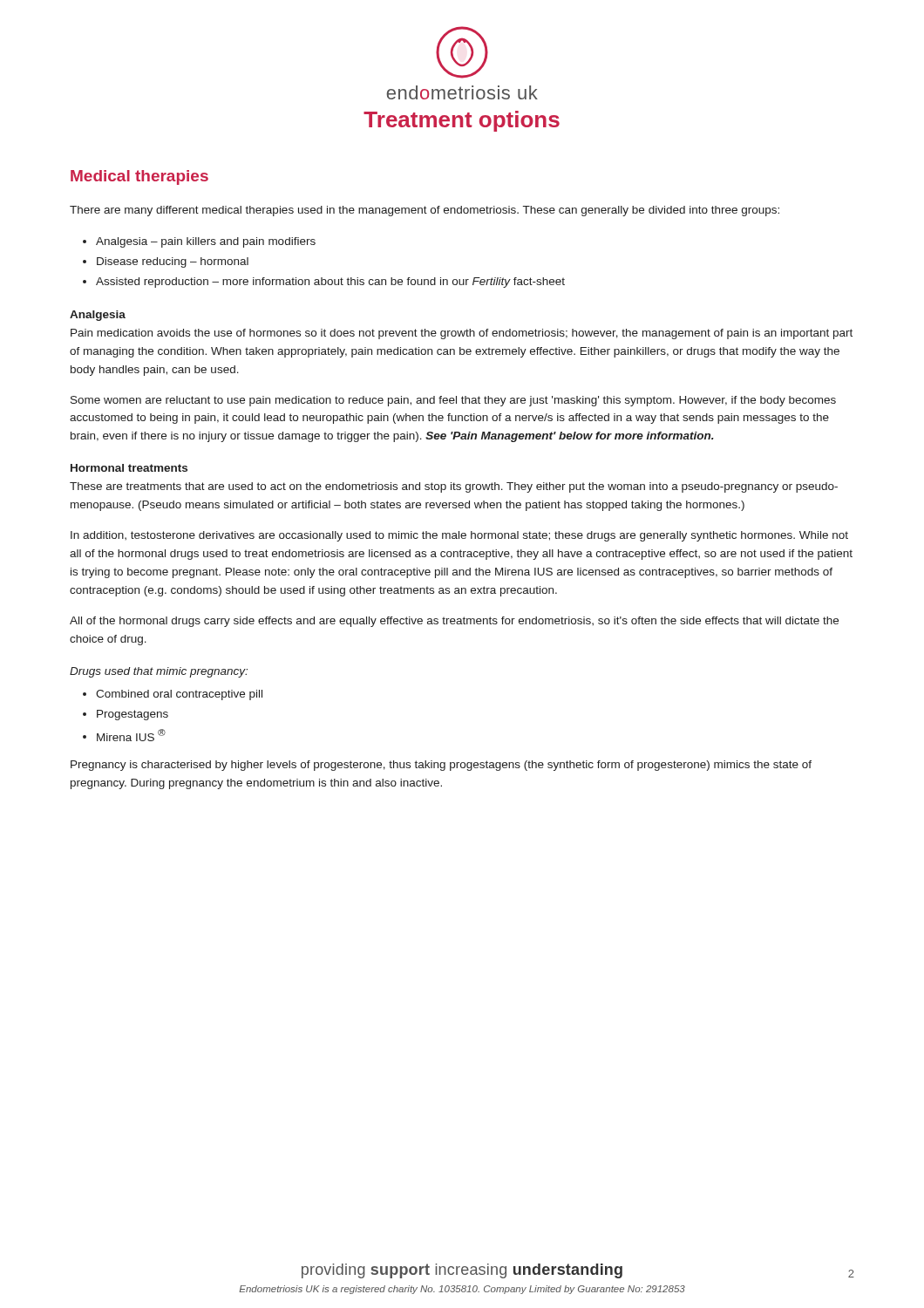Click on the text block starting "Disease reducing – hormonal"
Viewport: 924px width, 1308px height.
tap(172, 261)
